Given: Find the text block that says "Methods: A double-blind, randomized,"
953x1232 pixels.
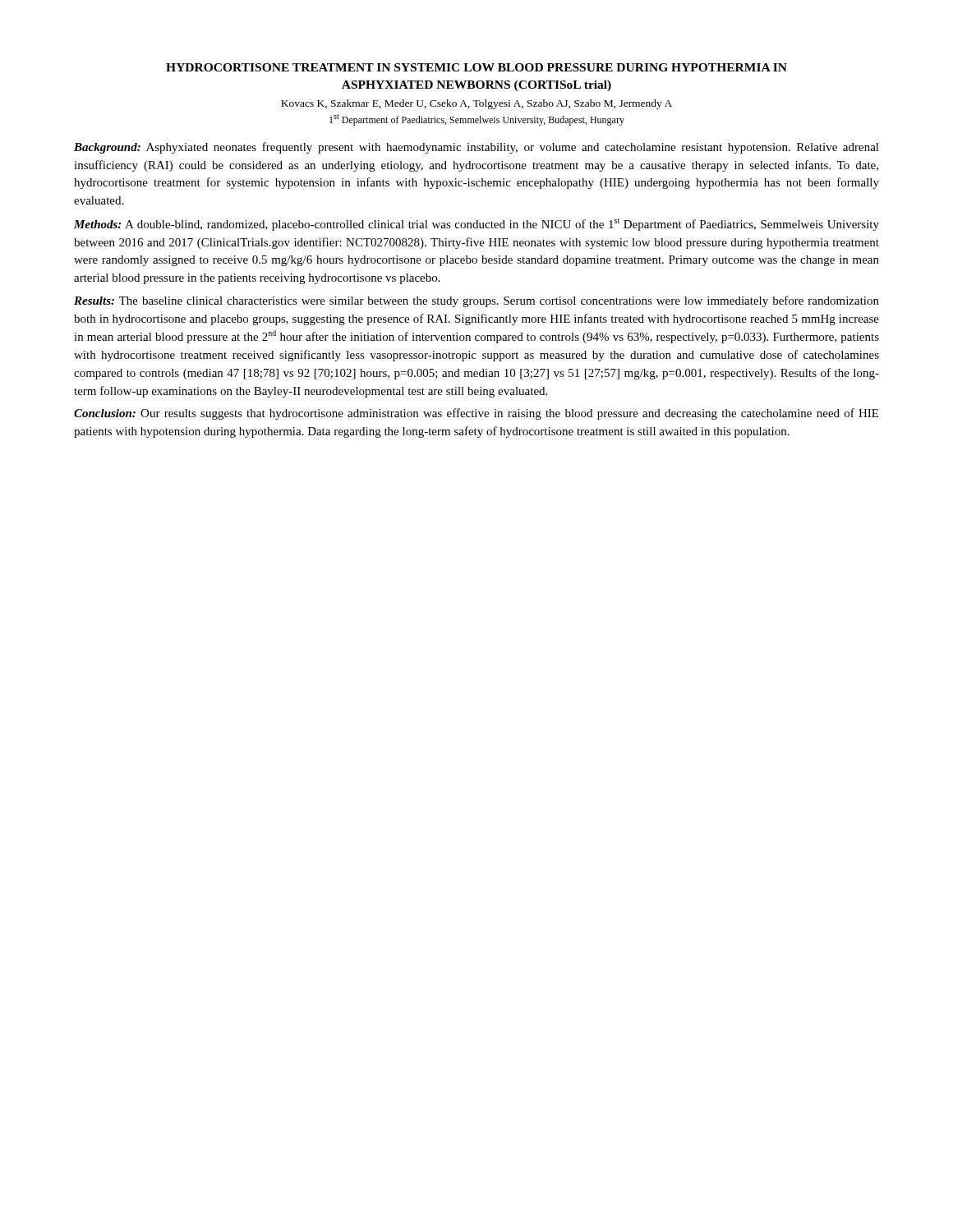Looking at the screenshot, I should click(476, 251).
